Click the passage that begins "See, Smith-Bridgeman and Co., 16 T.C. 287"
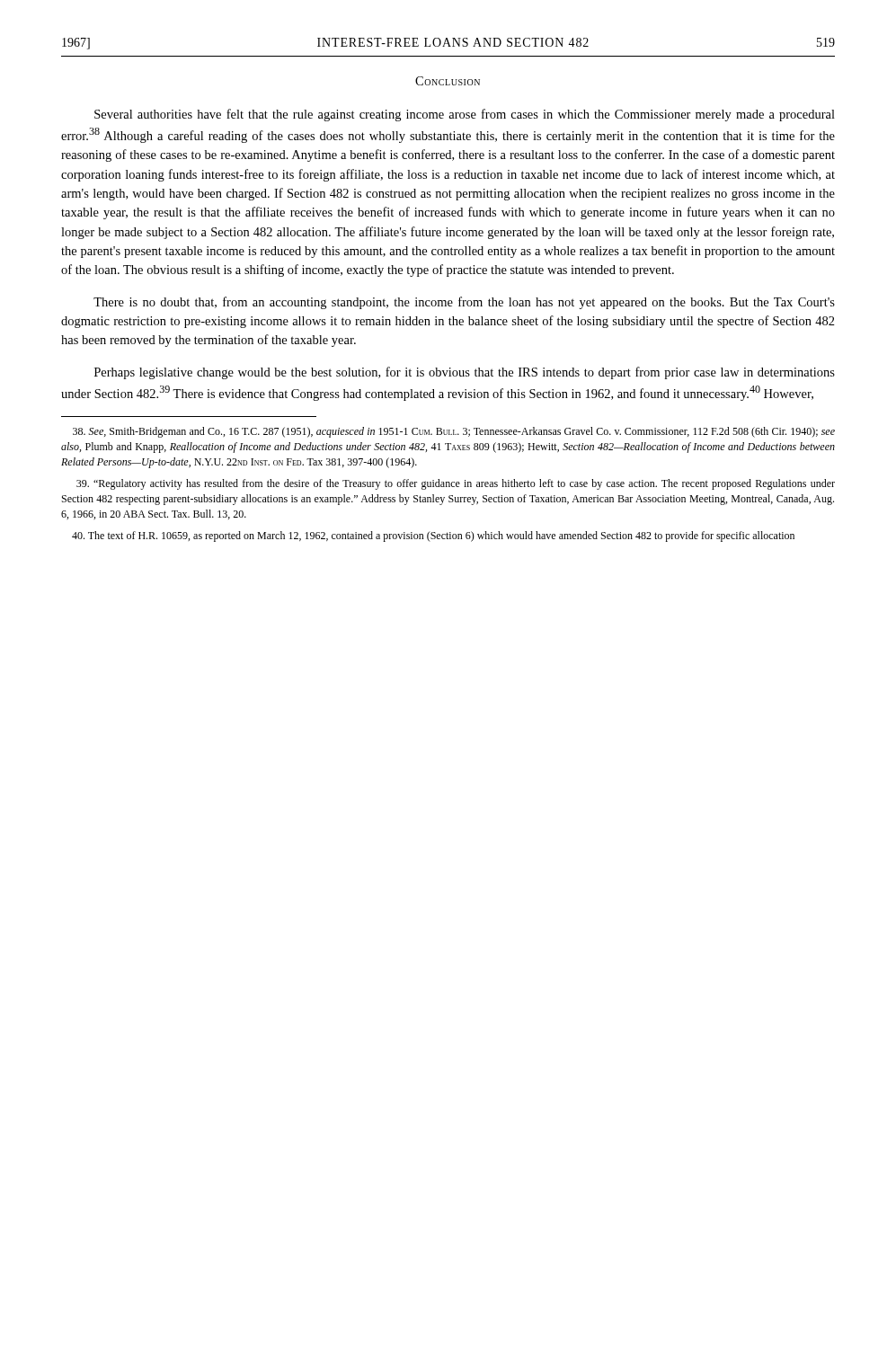 [448, 447]
